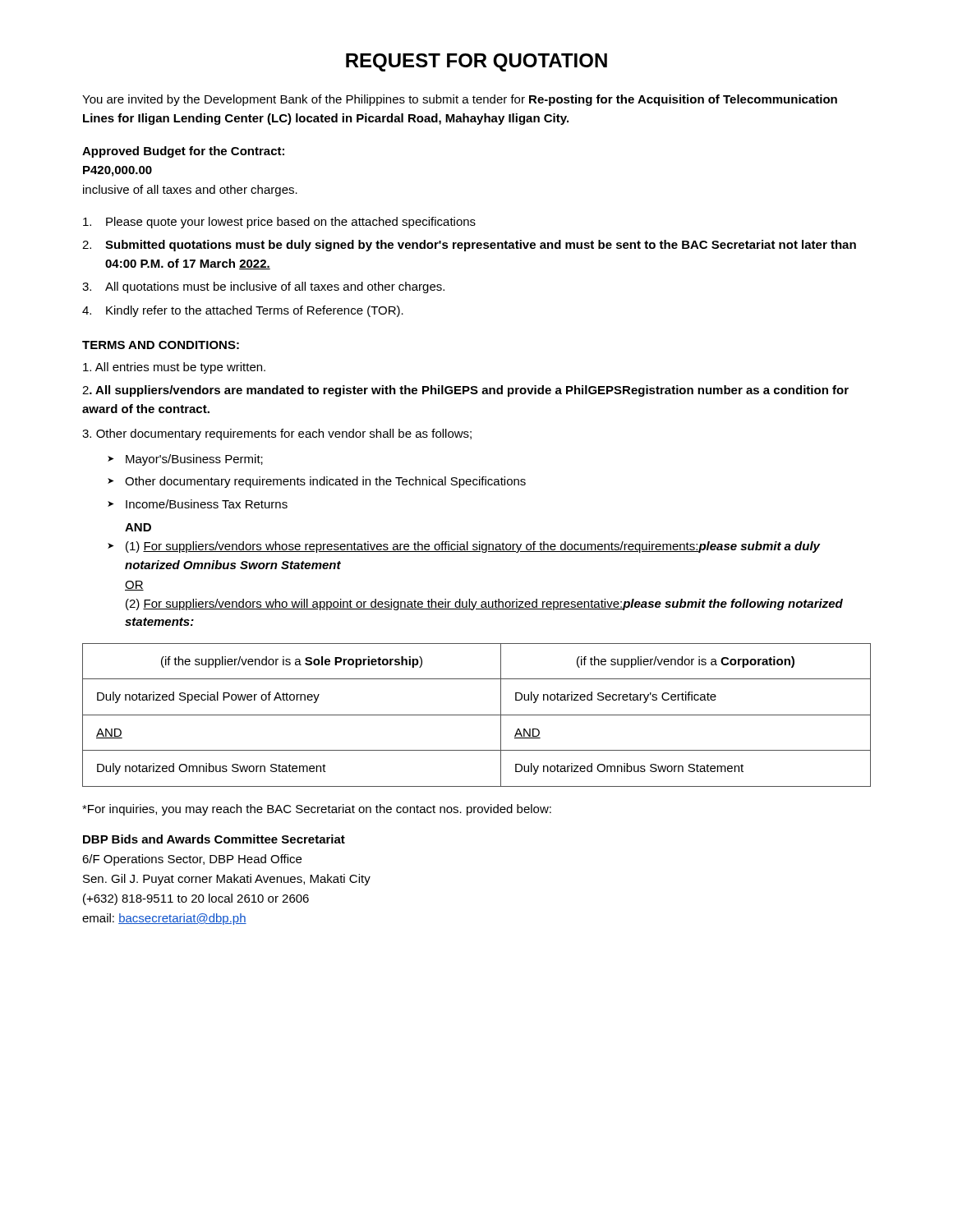Locate the passage starting "All entries must be"
This screenshot has height=1232, width=953.
click(174, 366)
